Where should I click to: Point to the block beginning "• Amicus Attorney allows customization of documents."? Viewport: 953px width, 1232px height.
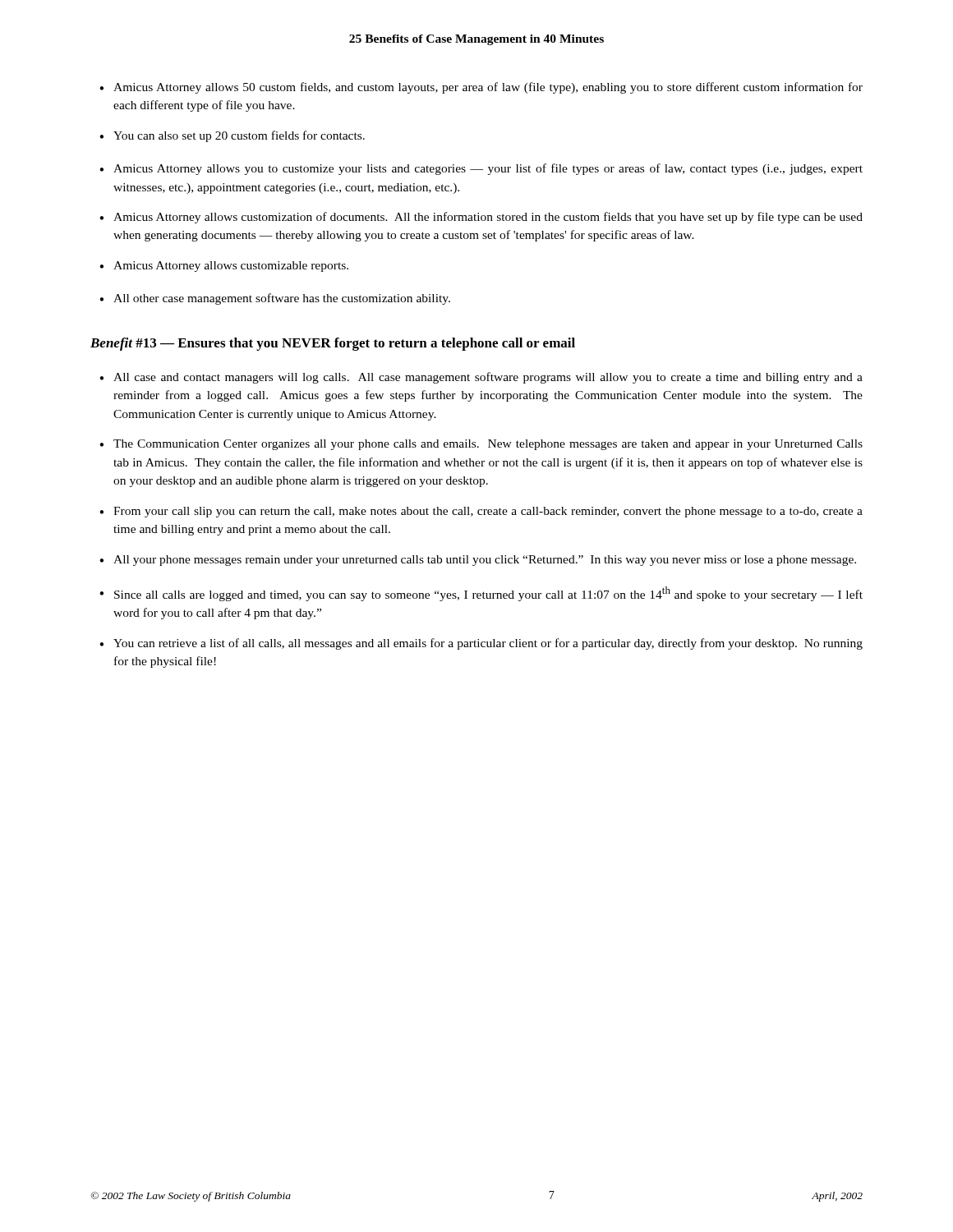coord(476,226)
